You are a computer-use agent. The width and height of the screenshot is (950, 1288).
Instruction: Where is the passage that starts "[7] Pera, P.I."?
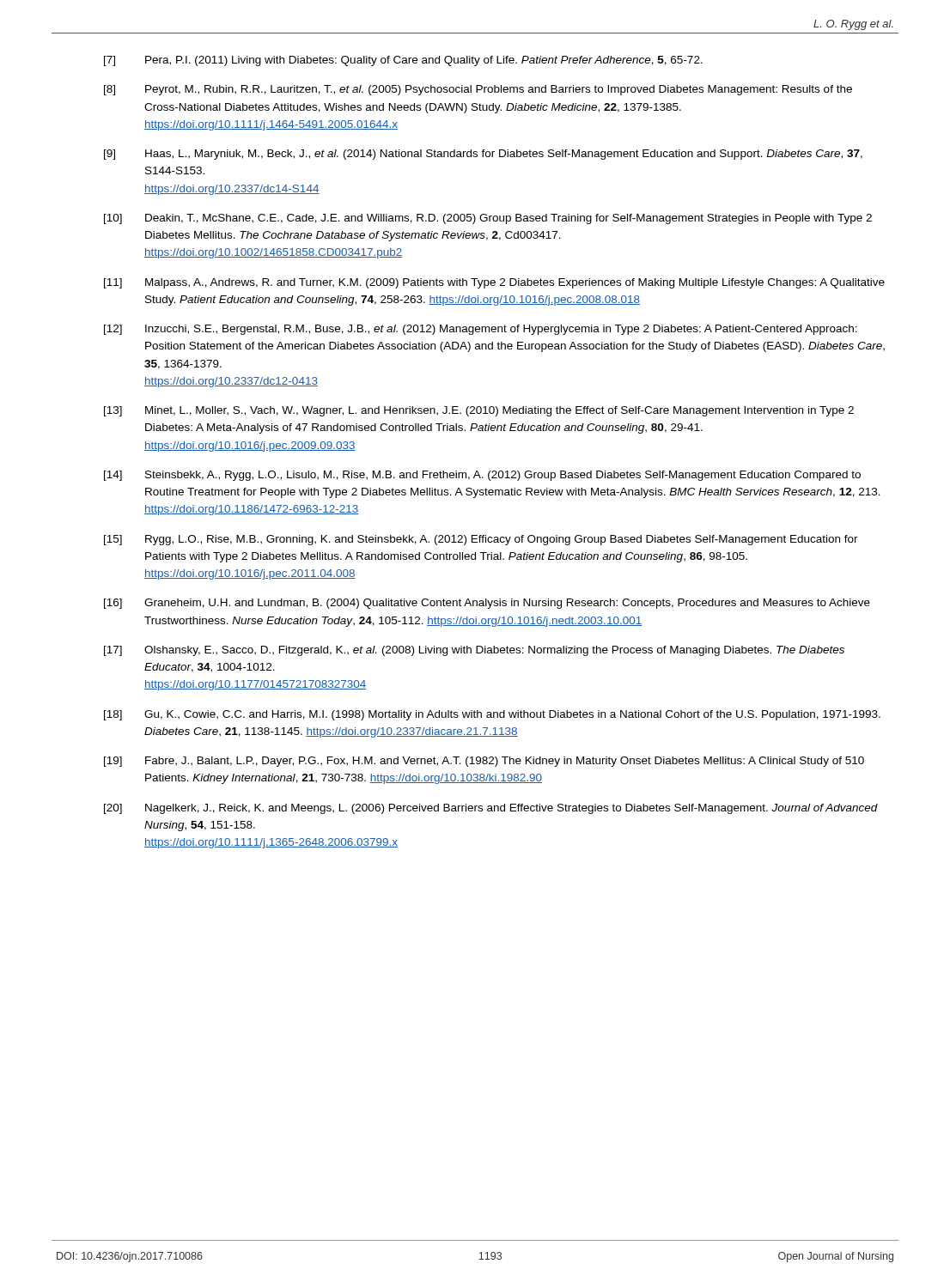click(494, 60)
